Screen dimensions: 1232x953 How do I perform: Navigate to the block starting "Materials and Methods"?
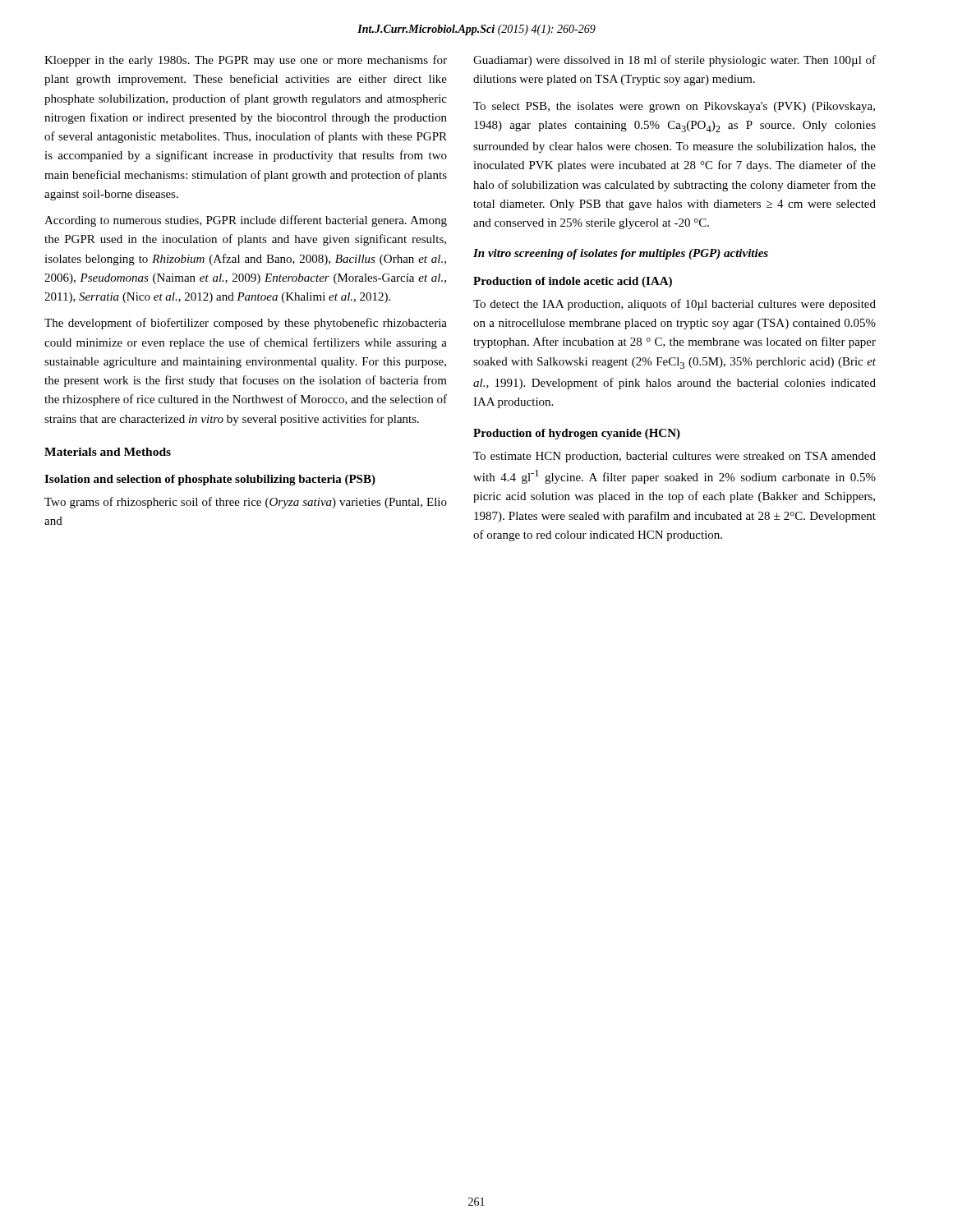click(108, 451)
